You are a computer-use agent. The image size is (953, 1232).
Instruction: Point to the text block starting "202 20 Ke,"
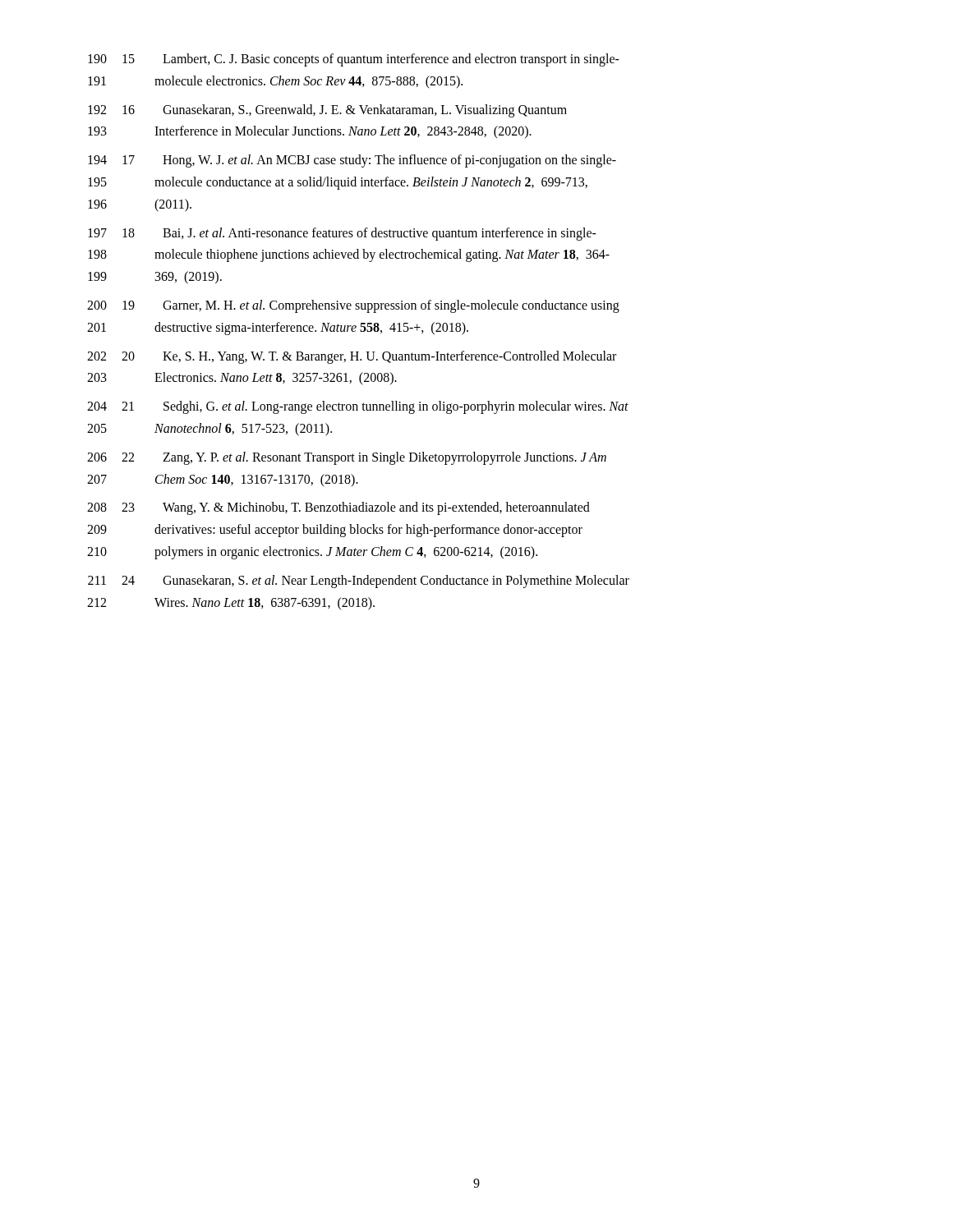pos(476,356)
